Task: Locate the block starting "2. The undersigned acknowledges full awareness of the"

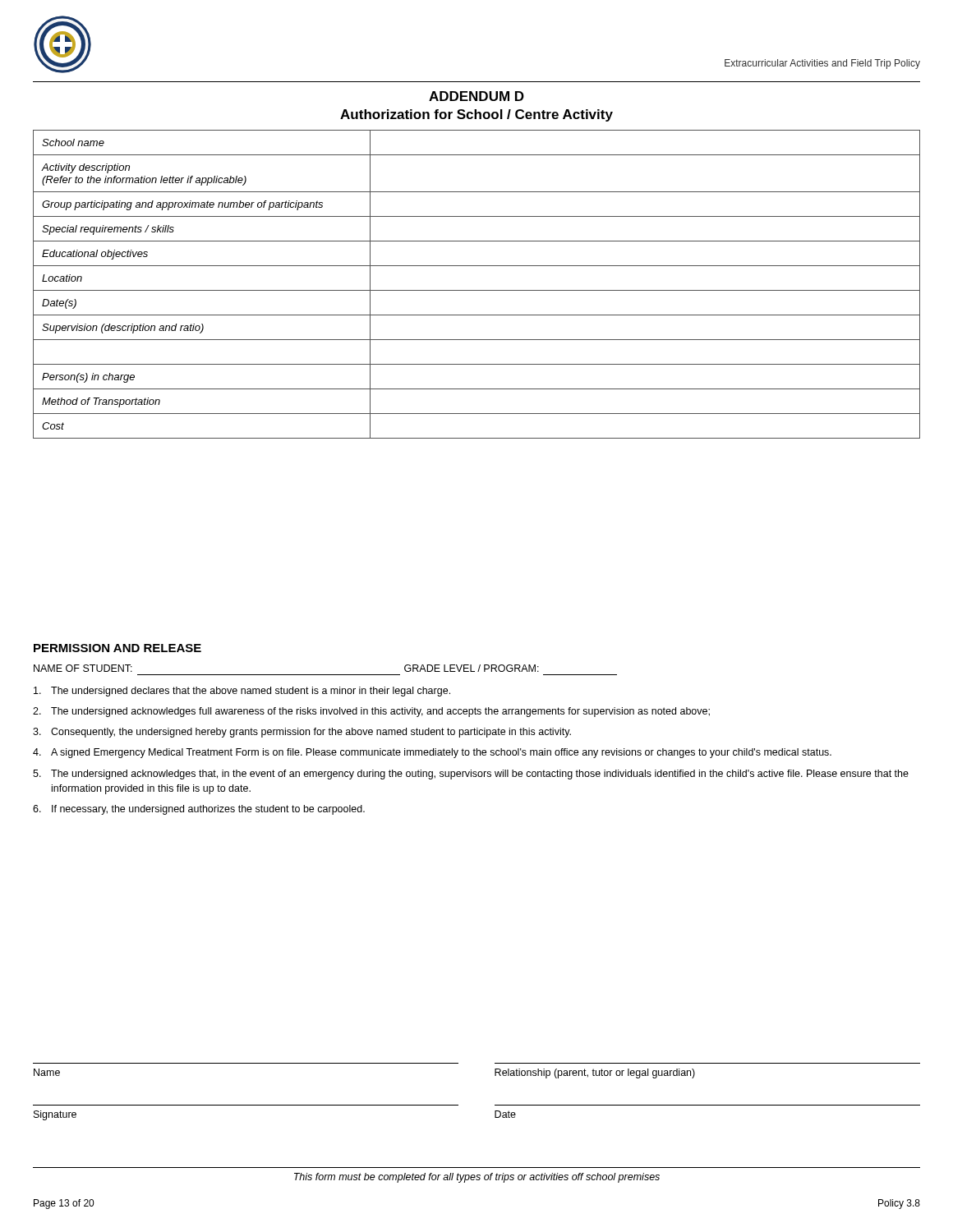Action: pyautogui.click(x=476, y=711)
